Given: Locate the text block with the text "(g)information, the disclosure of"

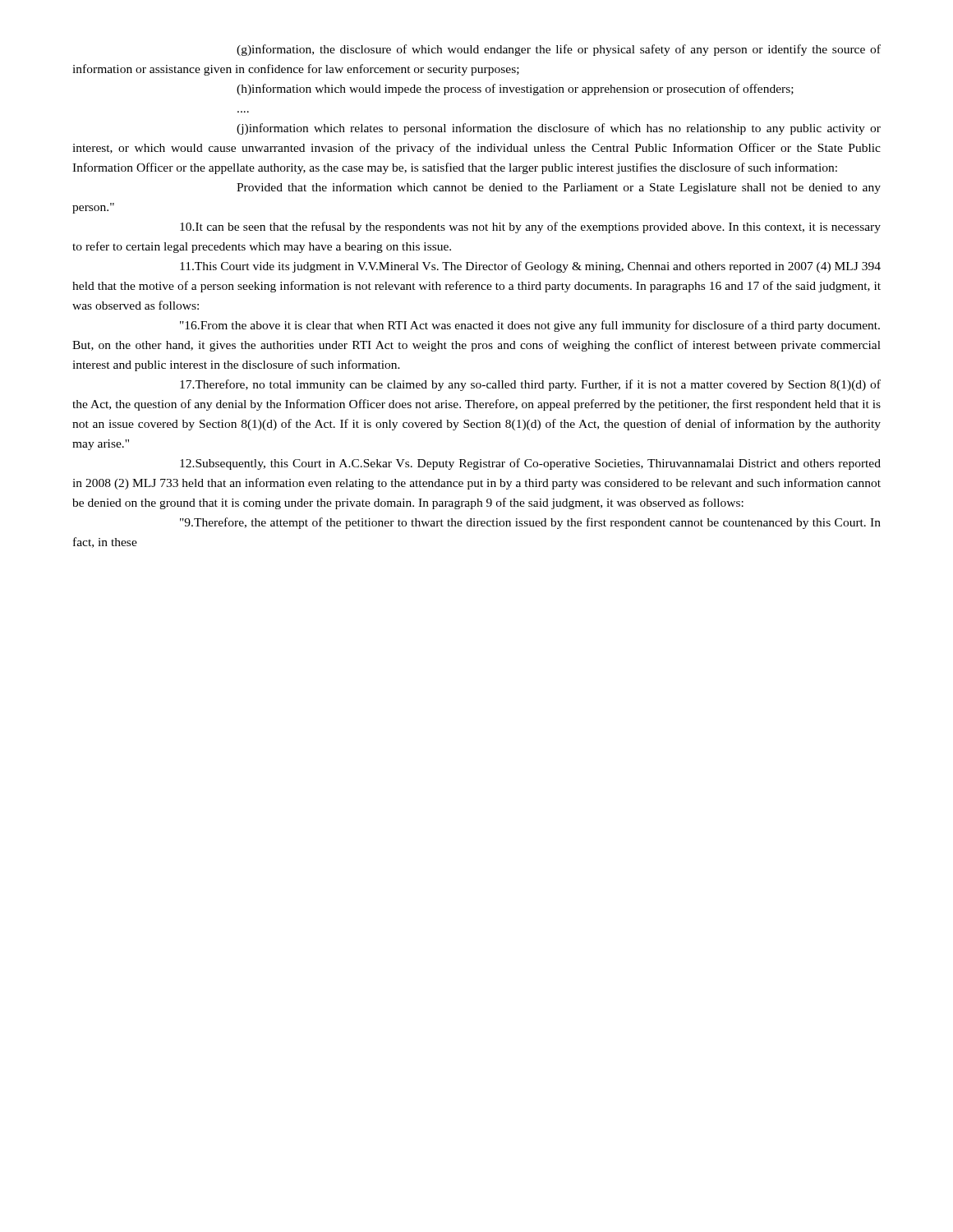Looking at the screenshot, I should click(x=476, y=59).
